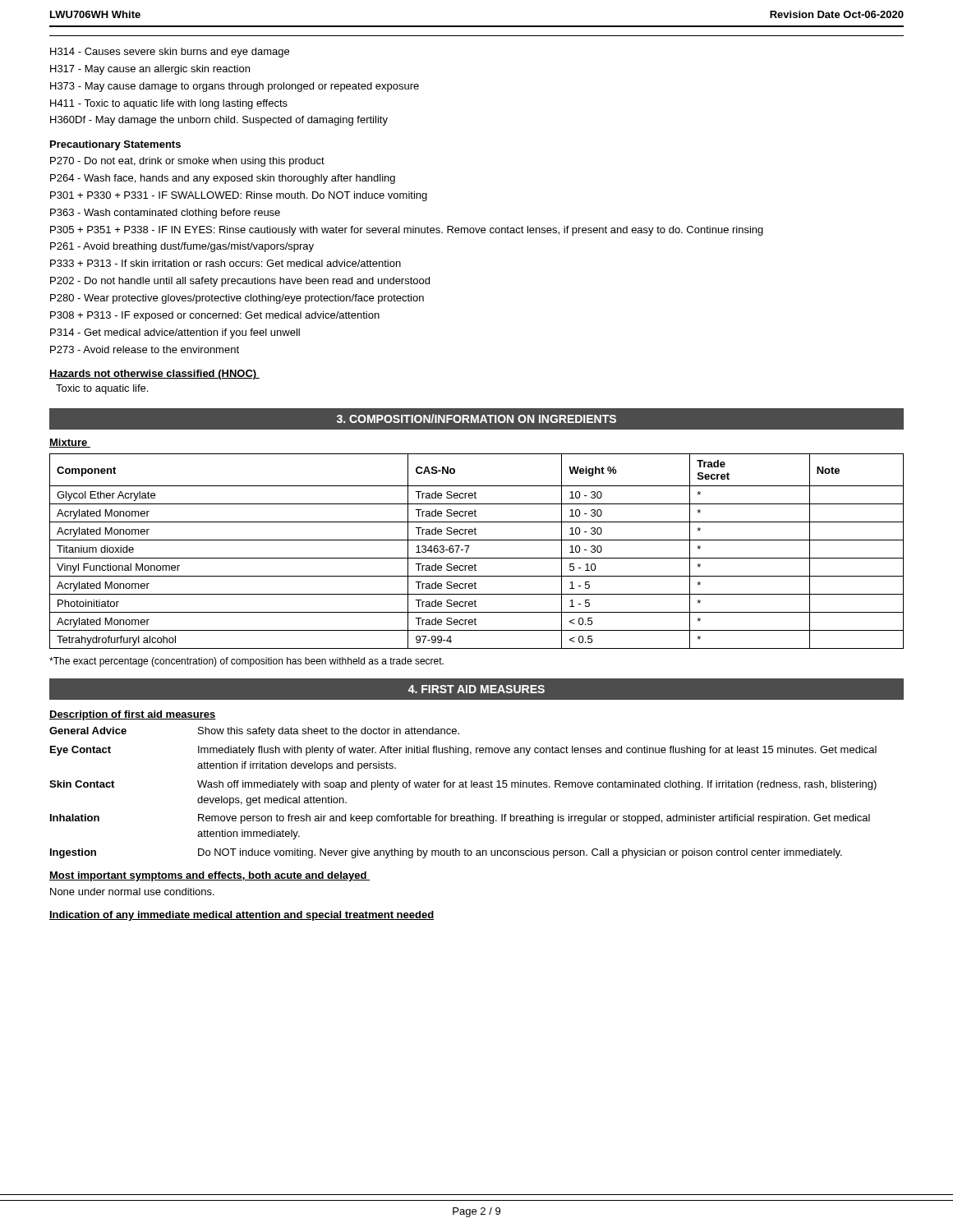Click on the text starting "P363 - Wash contaminated clothing before"
This screenshot has width=953, height=1232.
point(165,212)
